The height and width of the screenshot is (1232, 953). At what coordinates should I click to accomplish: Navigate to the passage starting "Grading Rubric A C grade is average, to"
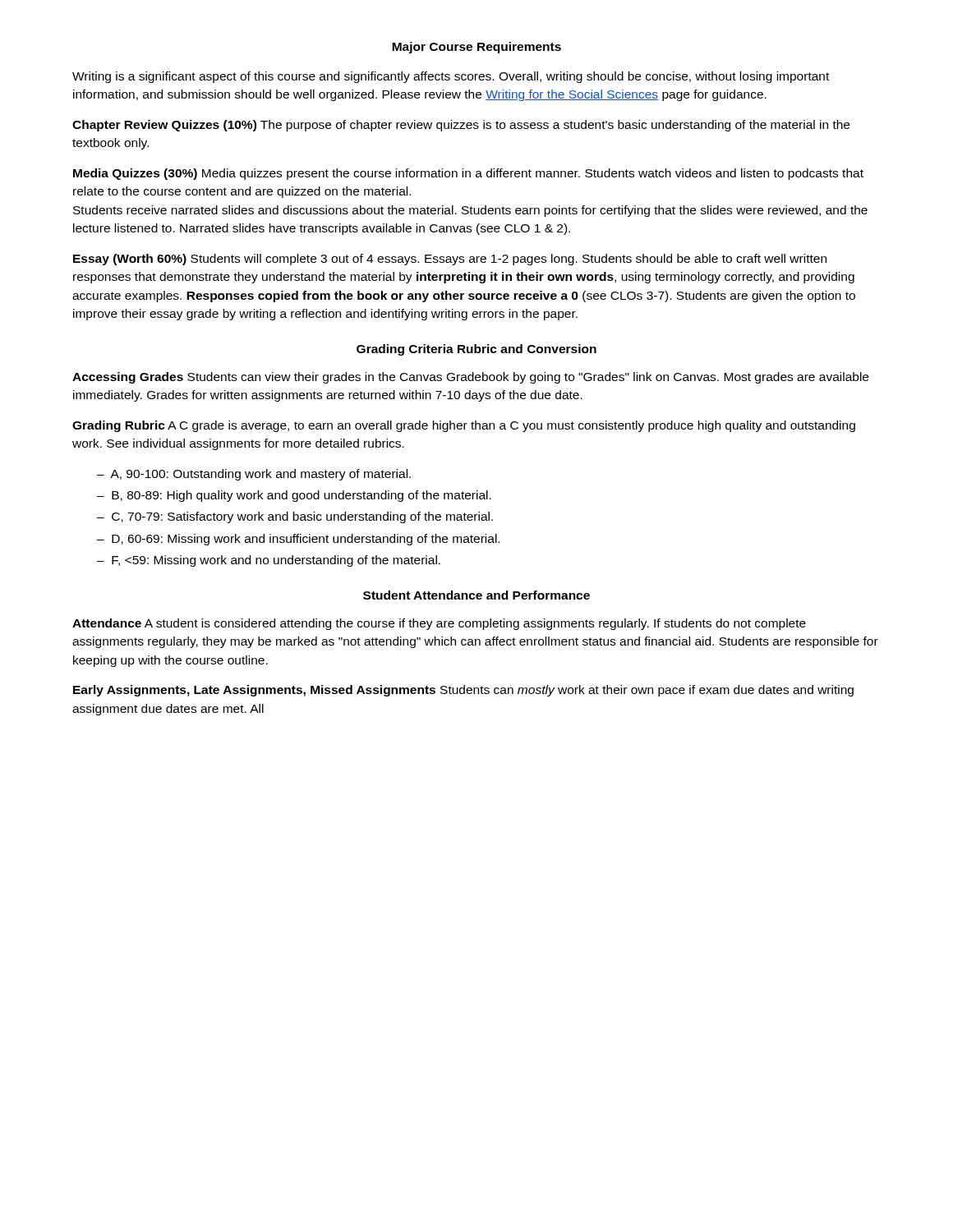point(464,434)
